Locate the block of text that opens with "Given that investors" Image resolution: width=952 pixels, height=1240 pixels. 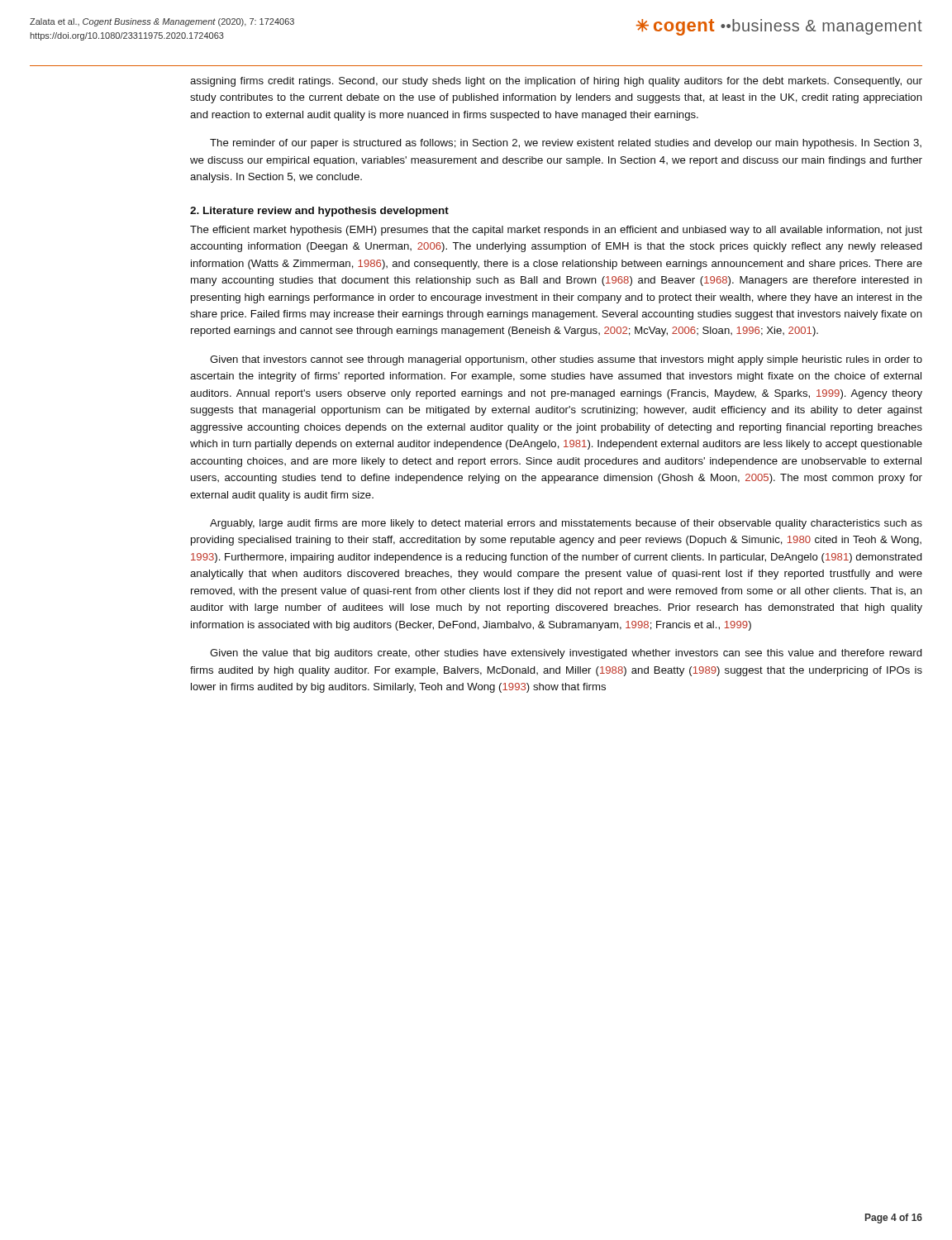556,427
